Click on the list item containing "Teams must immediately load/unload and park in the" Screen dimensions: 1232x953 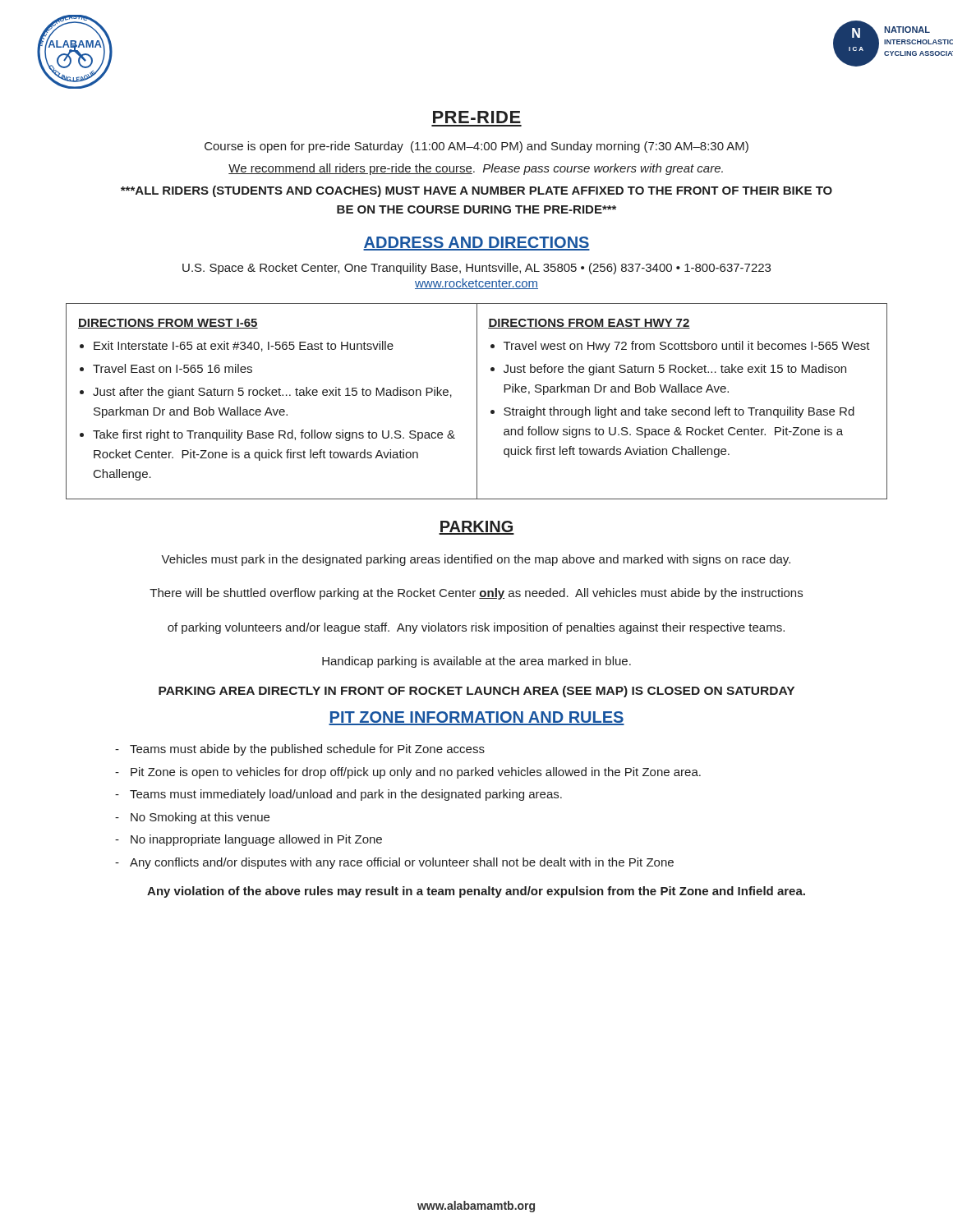click(346, 794)
